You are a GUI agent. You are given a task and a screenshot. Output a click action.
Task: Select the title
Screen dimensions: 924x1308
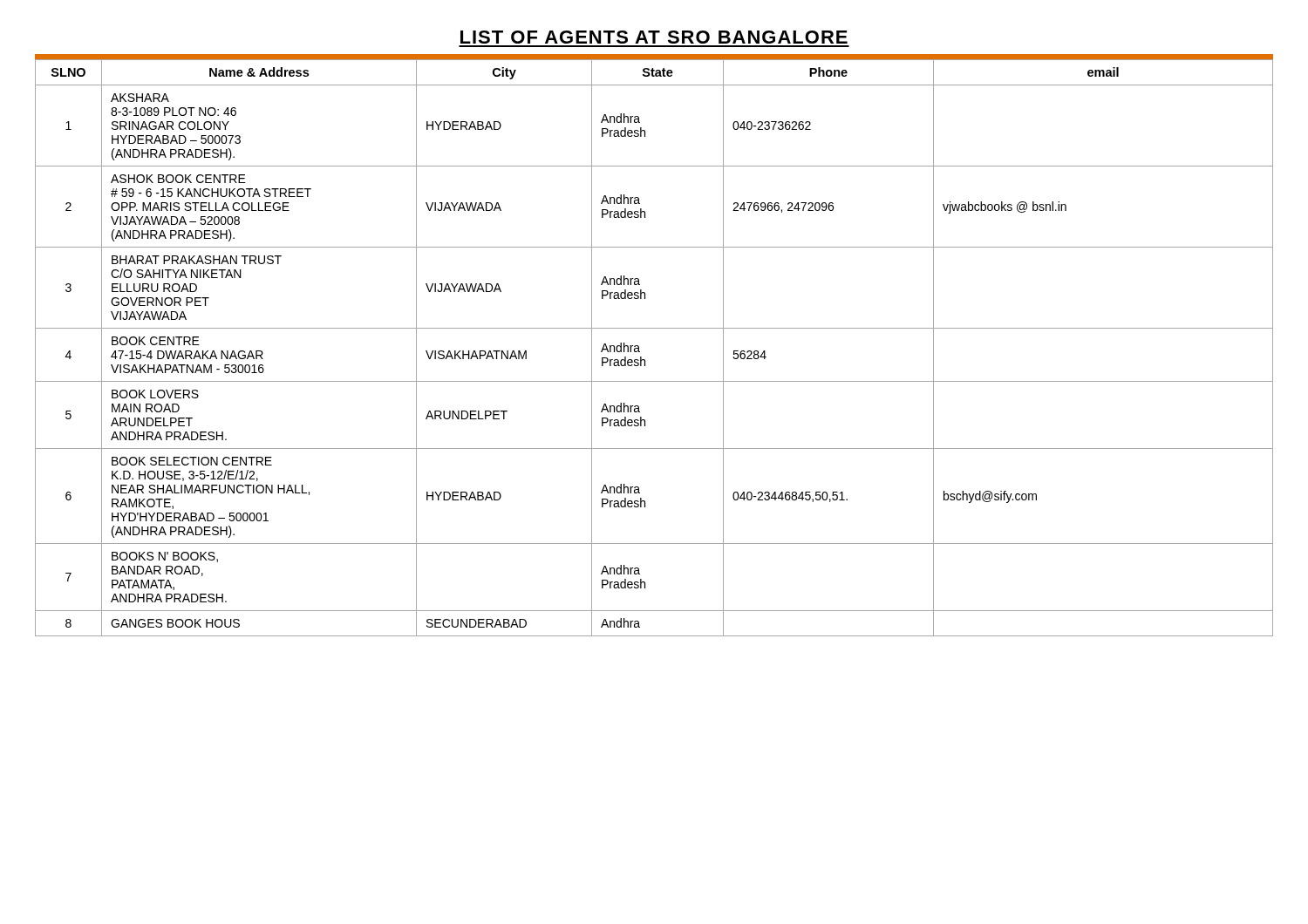click(654, 37)
